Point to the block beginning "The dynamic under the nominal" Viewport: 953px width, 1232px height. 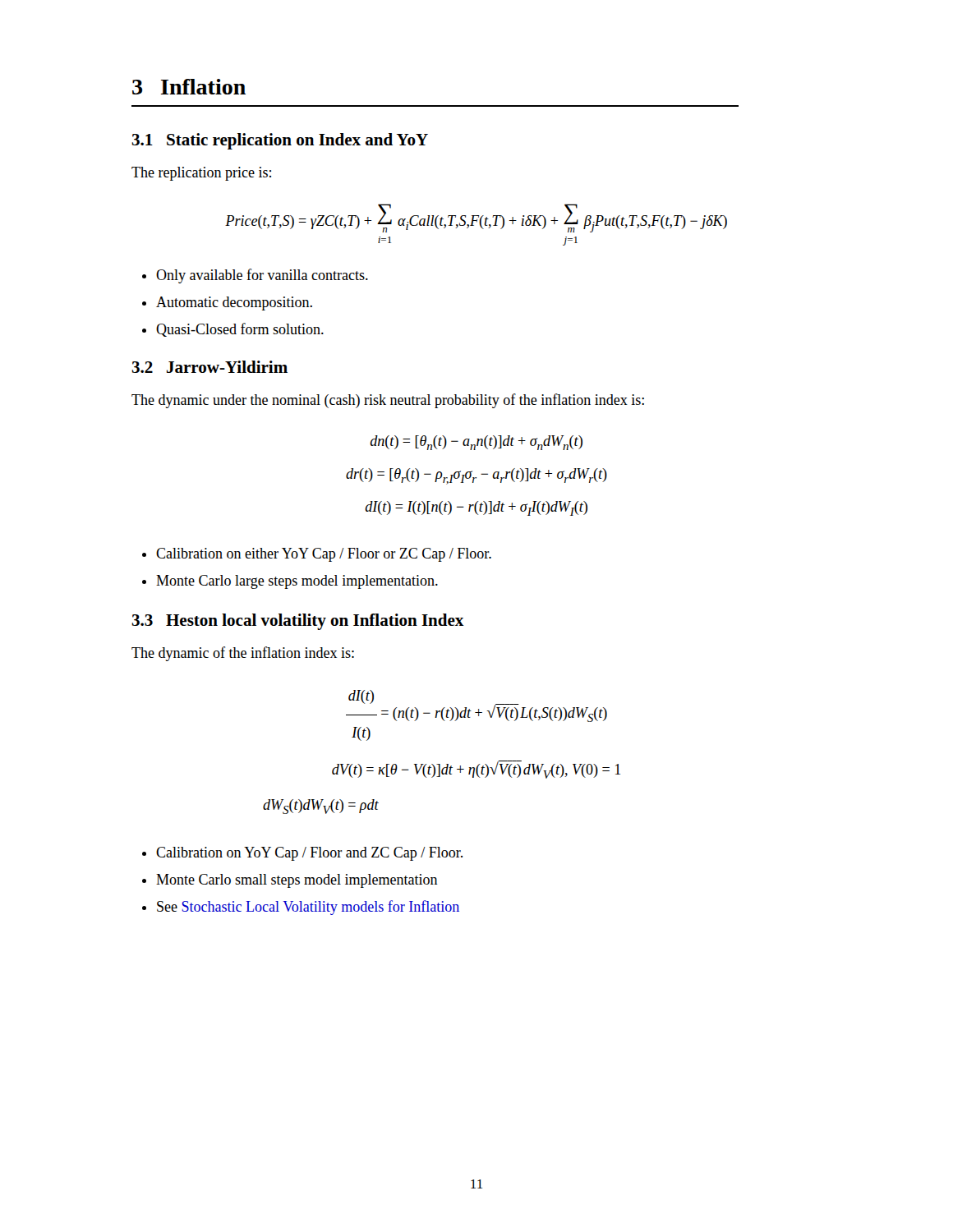(x=476, y=400)
